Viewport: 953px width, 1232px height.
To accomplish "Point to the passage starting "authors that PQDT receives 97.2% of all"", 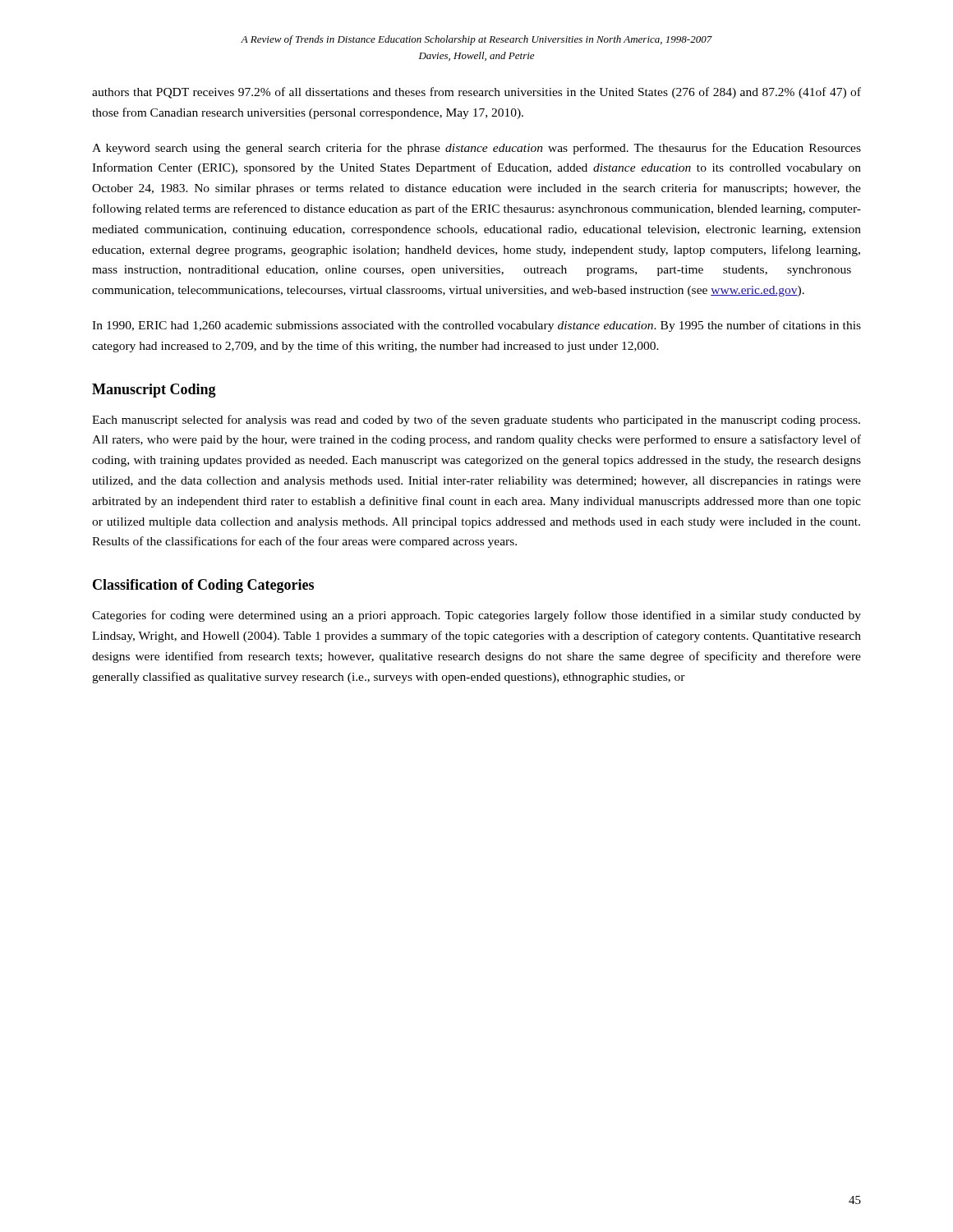I will point(476,102).
